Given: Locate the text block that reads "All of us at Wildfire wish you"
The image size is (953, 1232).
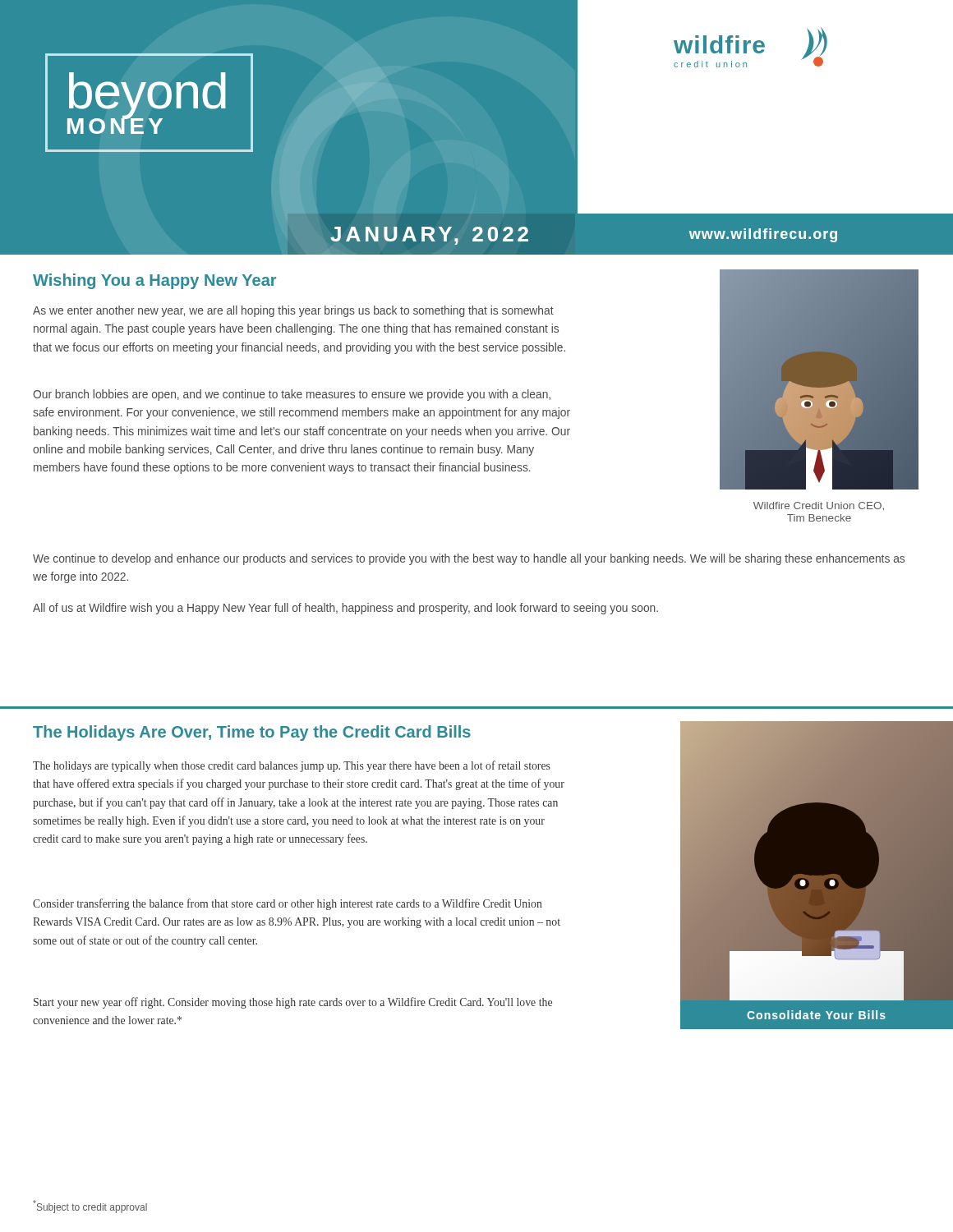Looking at the screenshot, I should coord(476,609).
